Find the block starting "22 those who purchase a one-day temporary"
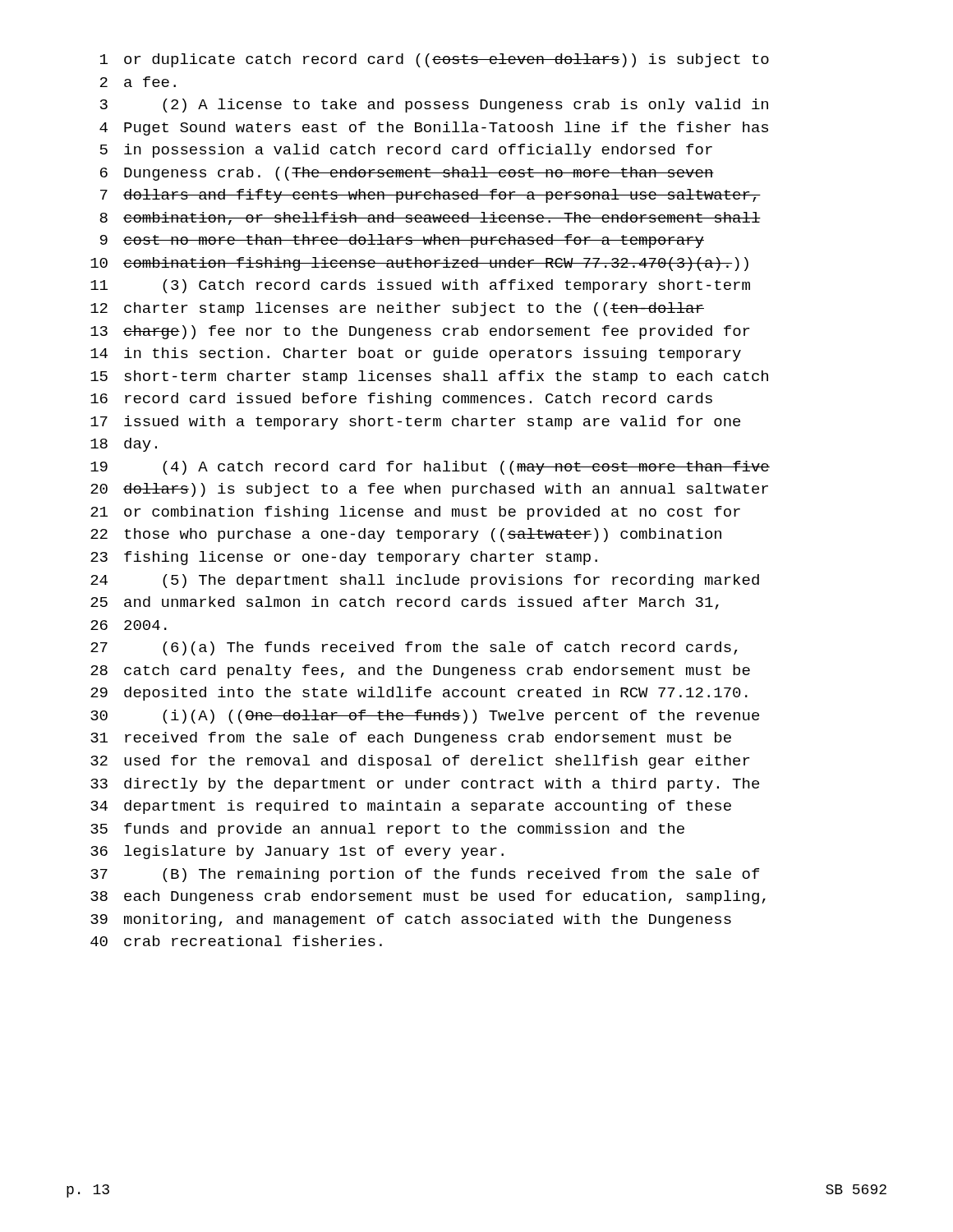953x1232 pixels. (x=476, y=536)
